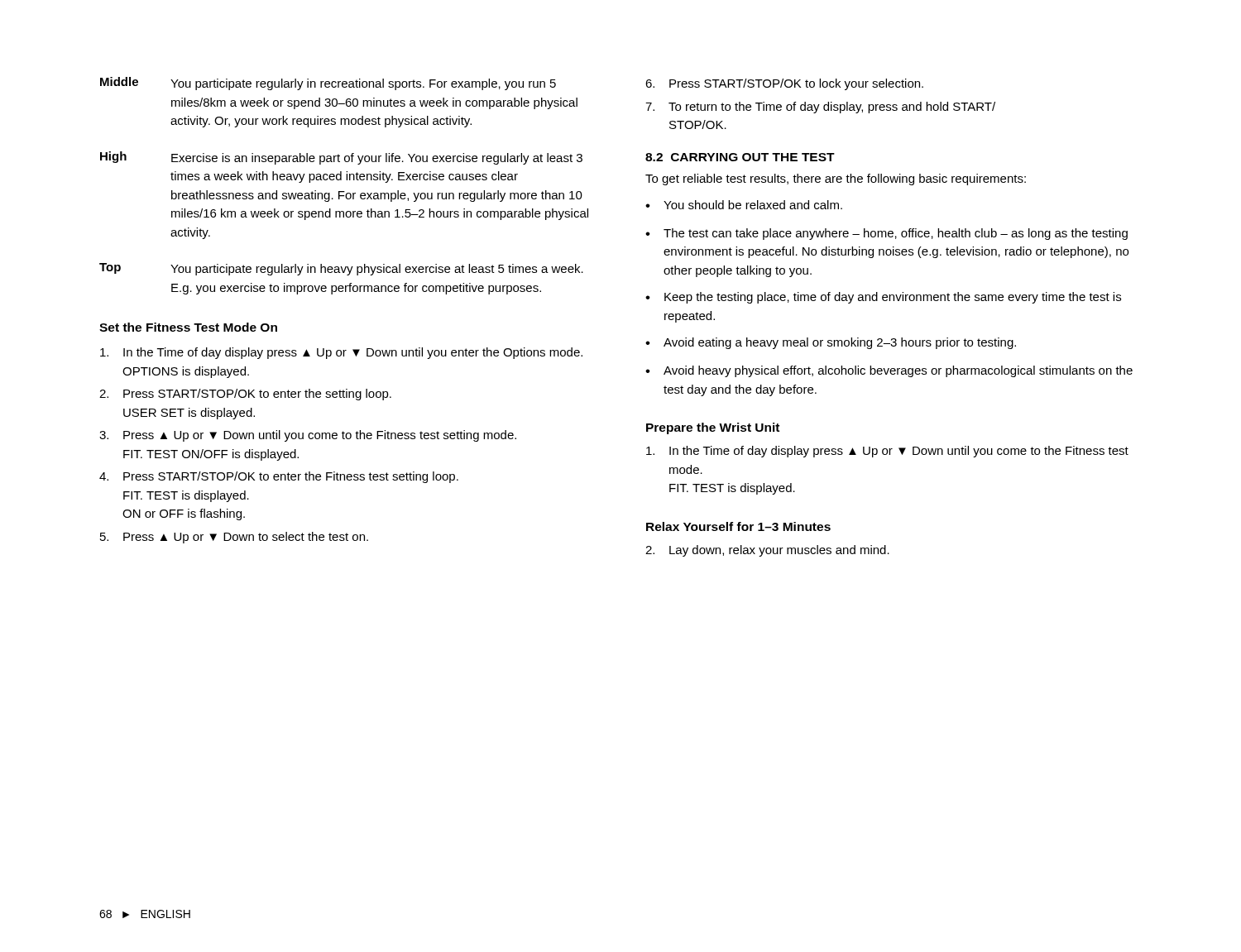Click on the block starting "• Avoid heavy physical effort, alcoholic"
1241x952 pixels.
894,380
